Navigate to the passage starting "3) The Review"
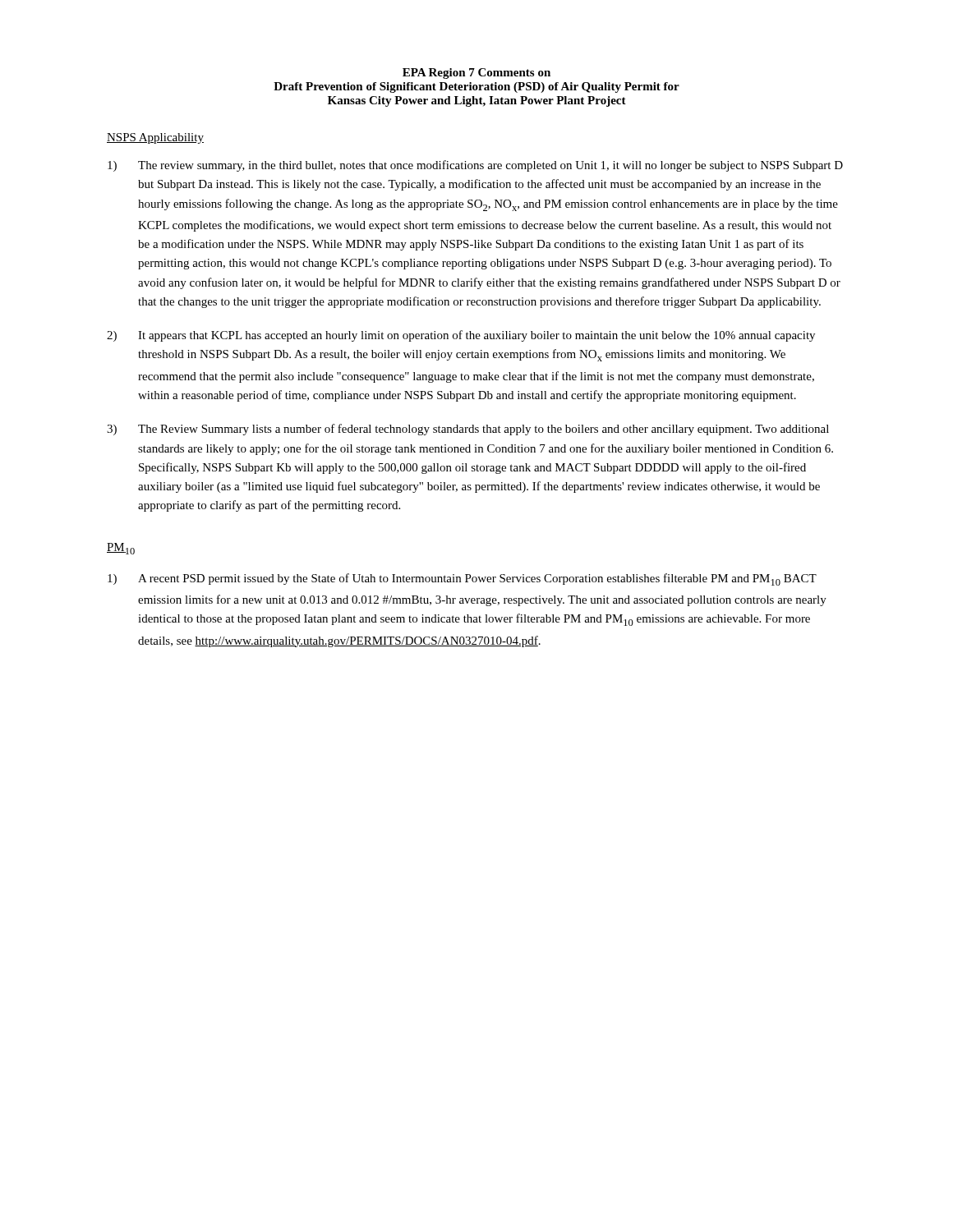953x1232 pixels. coord(476,468)
